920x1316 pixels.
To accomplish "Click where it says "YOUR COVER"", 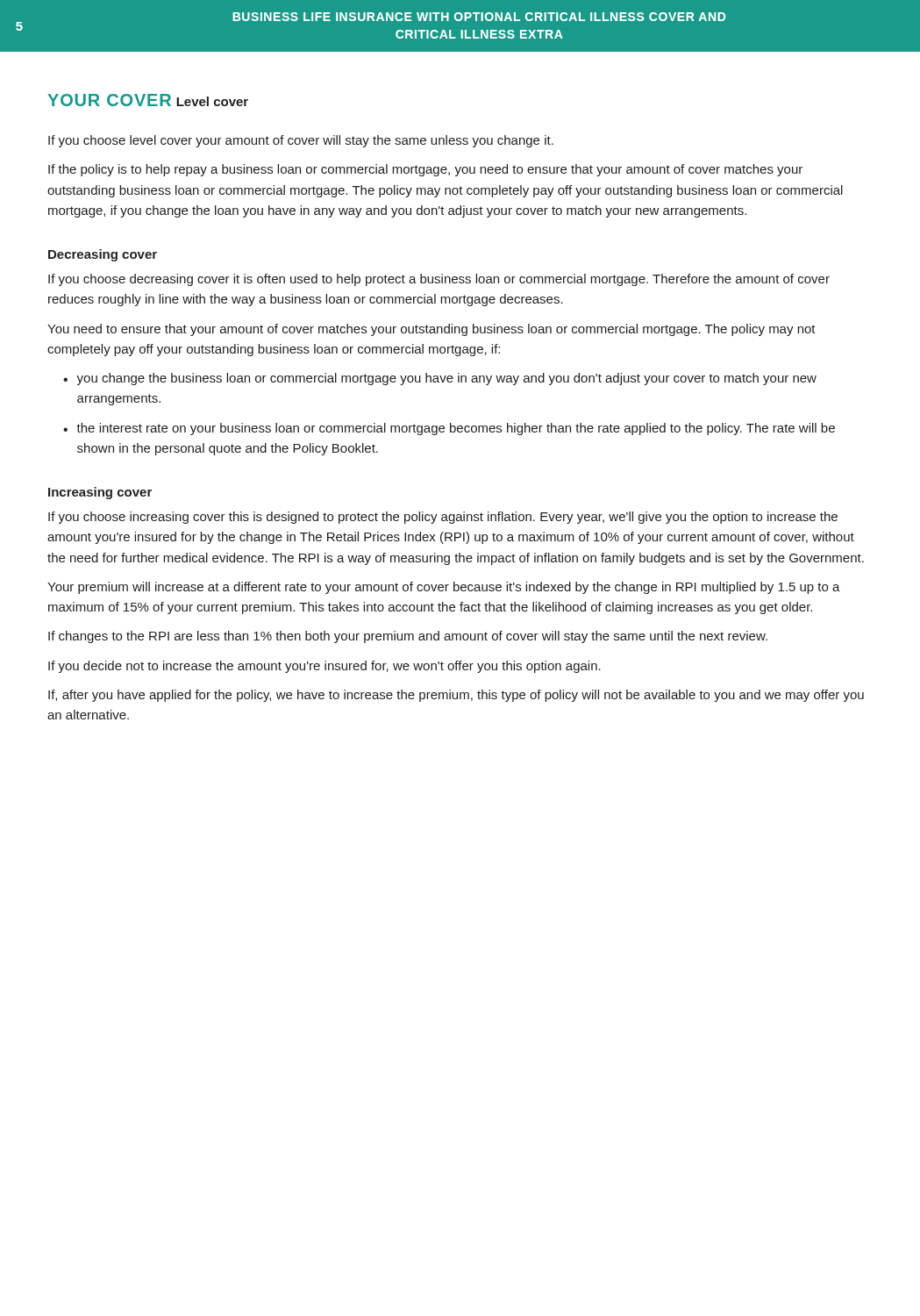I will [x=110, y=101].
